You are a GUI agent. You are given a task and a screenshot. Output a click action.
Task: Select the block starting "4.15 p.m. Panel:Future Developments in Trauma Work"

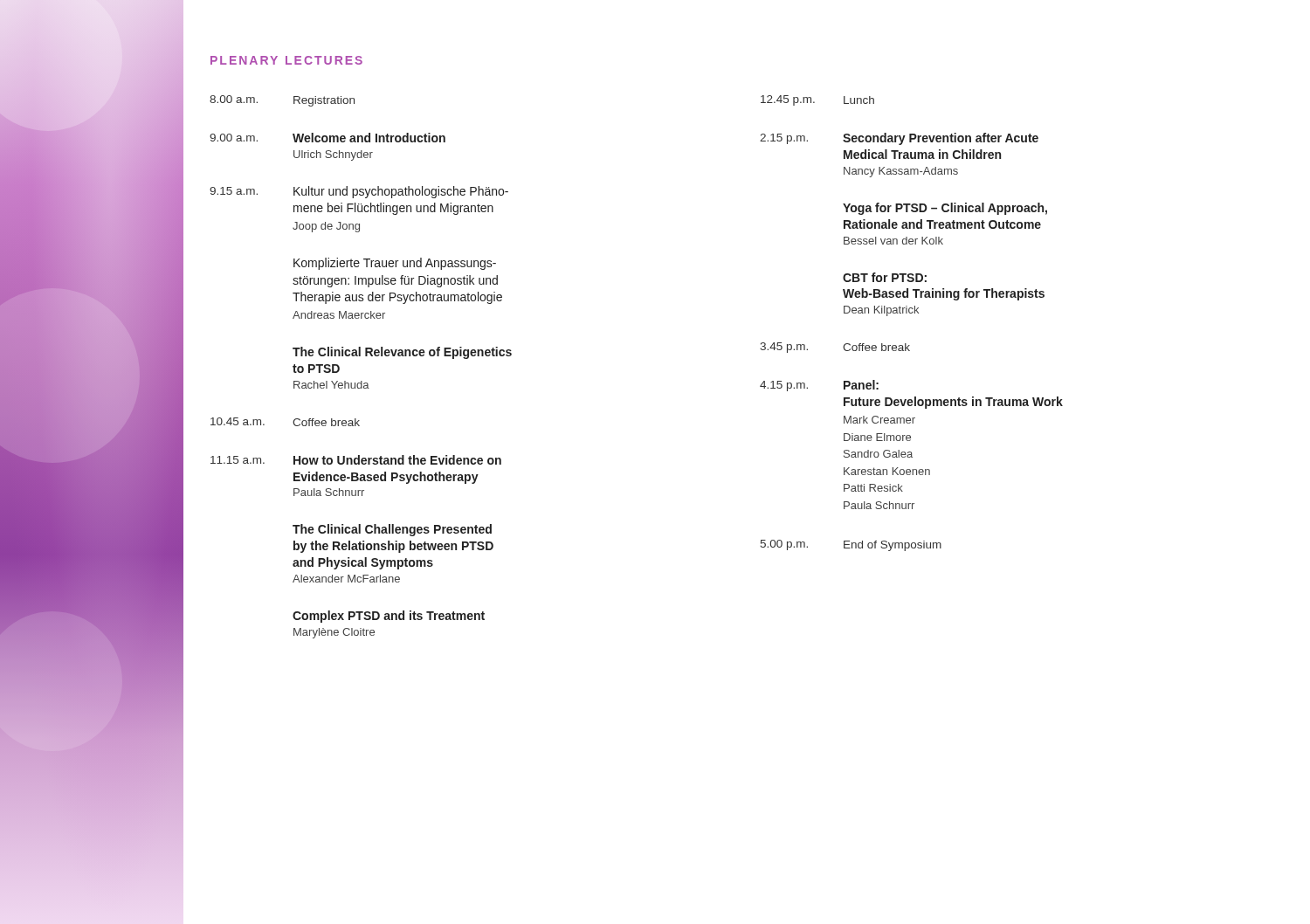(x=779, y=384)
